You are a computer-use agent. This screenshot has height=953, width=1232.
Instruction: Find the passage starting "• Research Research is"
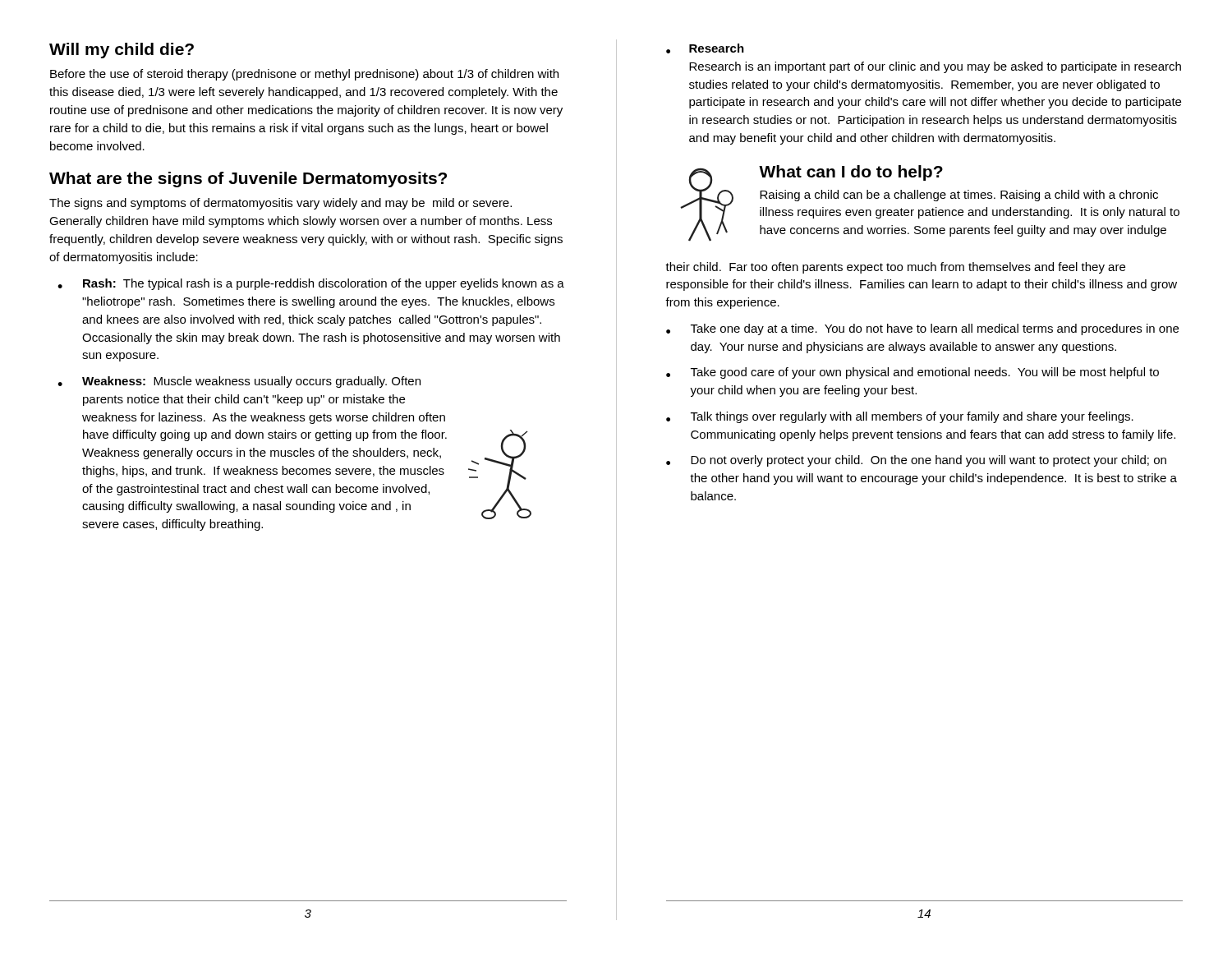click(924, 93)
